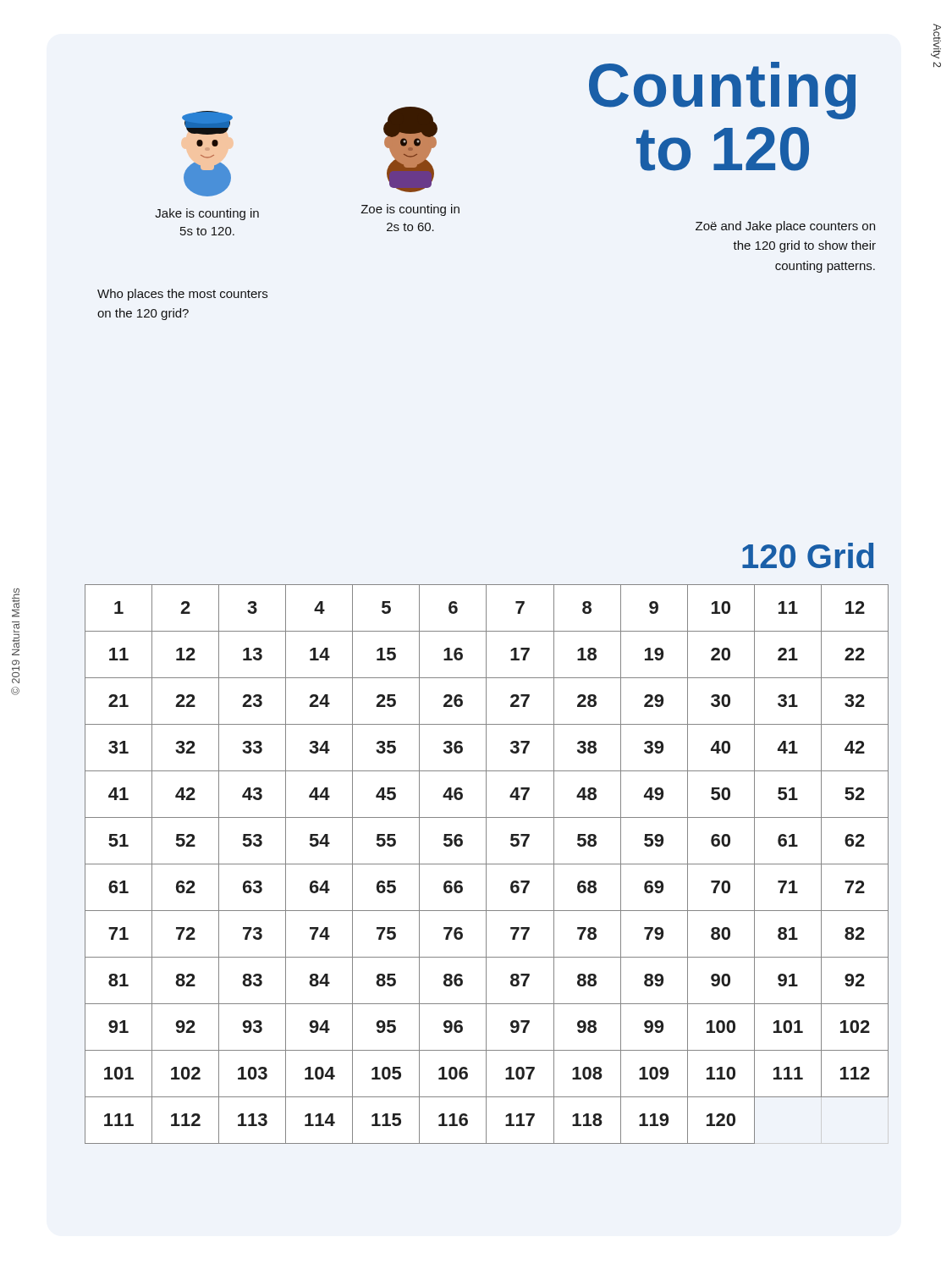Locate the table with the text "110"
952x1270 pixels.
(x=487, y=864)
